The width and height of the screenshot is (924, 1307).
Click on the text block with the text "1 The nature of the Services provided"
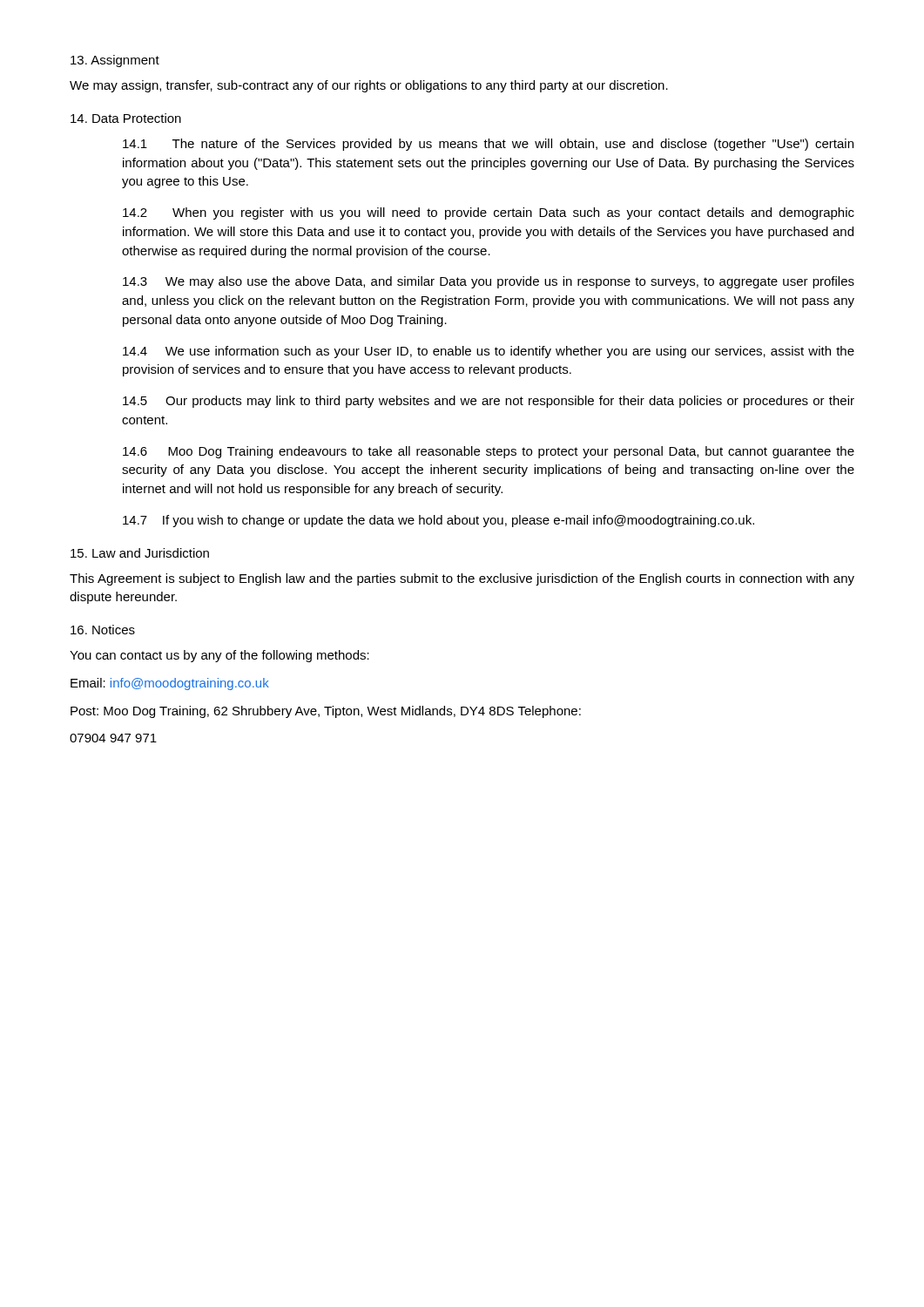tap(488, 162)
